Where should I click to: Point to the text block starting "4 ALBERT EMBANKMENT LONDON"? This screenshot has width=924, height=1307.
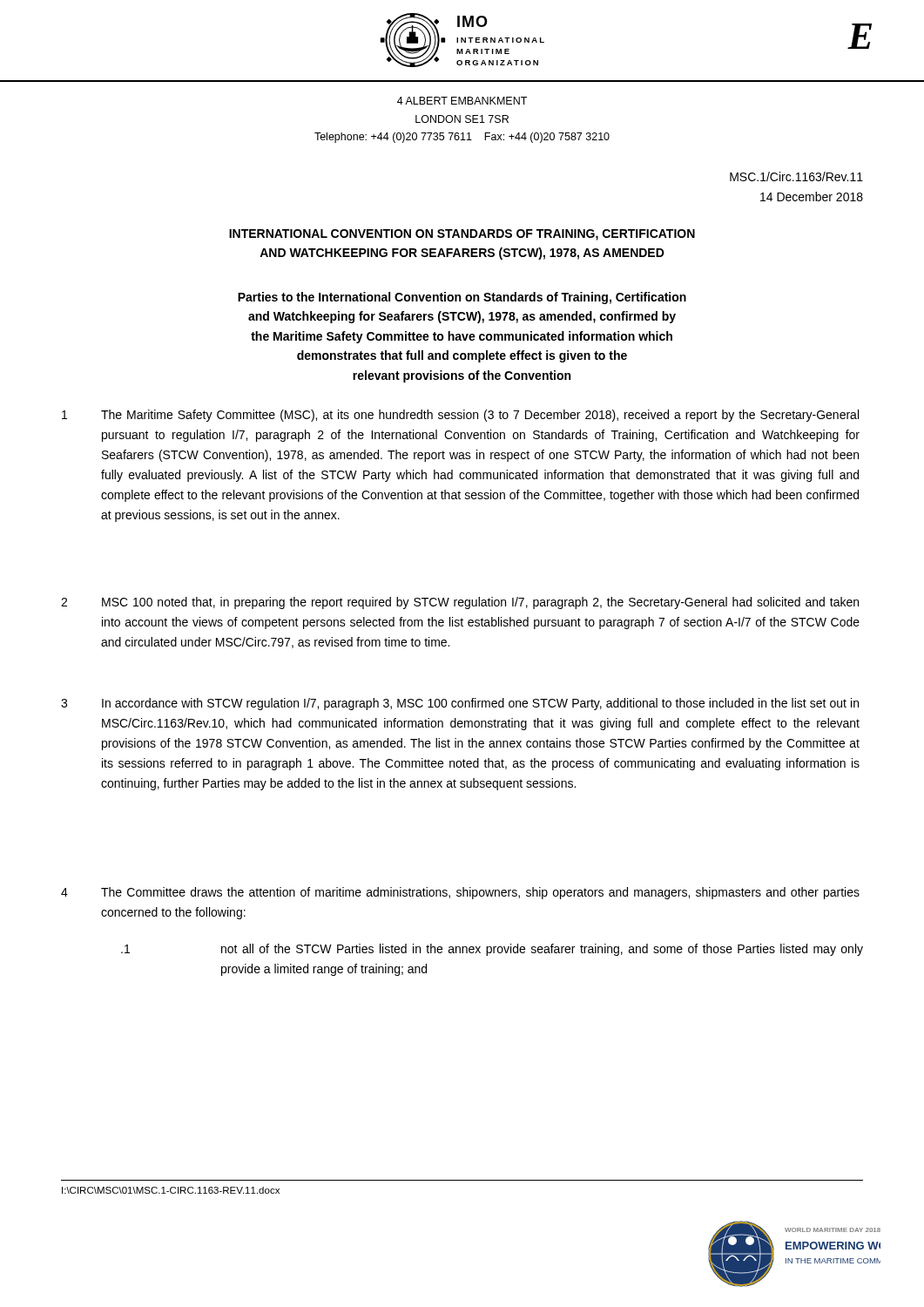click(x=462, y=119)
